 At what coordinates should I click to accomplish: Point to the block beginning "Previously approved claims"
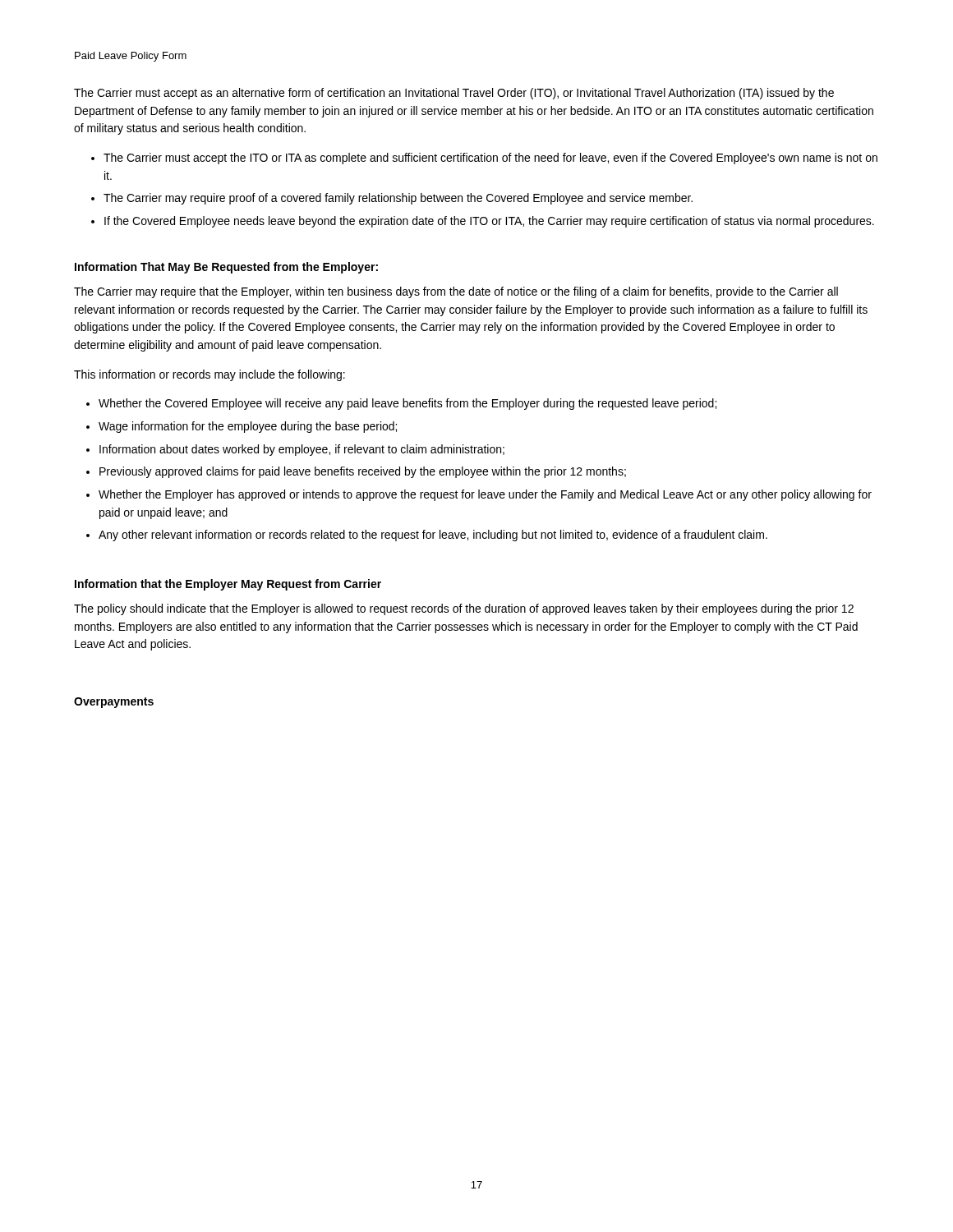363,472
